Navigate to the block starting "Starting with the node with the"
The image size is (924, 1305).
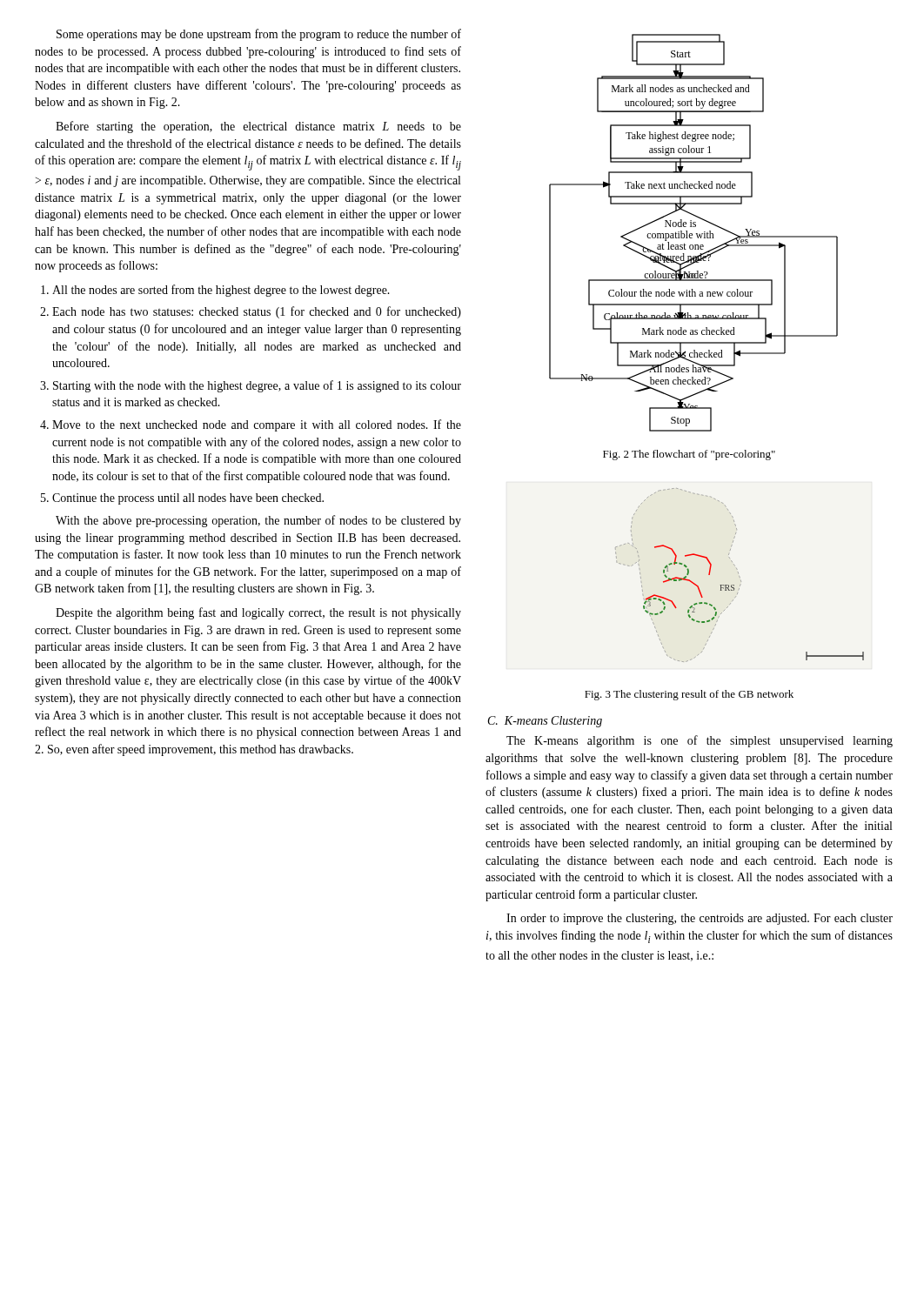pyautogui.click(x=257, y=394)
